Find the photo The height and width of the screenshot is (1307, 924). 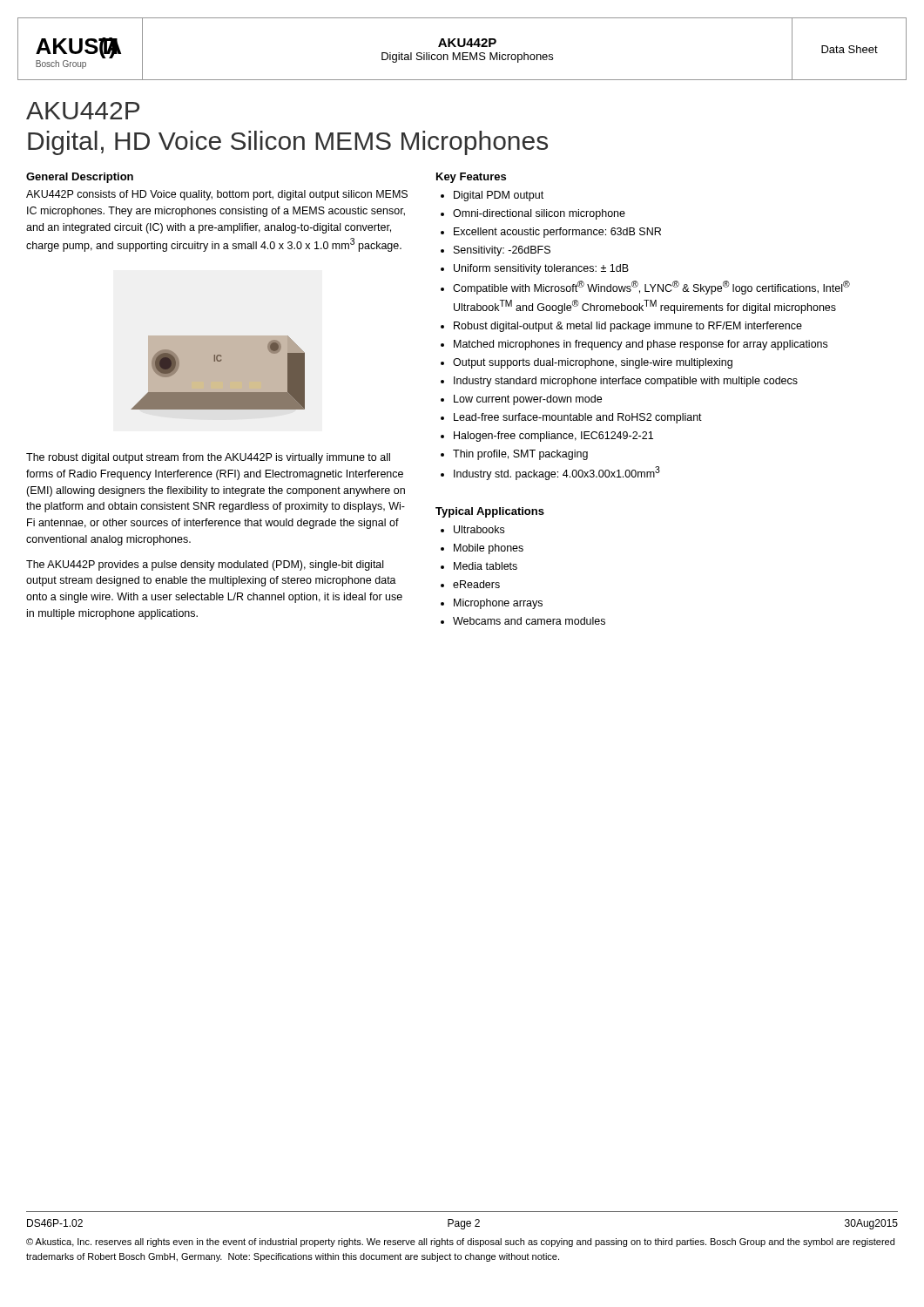(218, 352)
